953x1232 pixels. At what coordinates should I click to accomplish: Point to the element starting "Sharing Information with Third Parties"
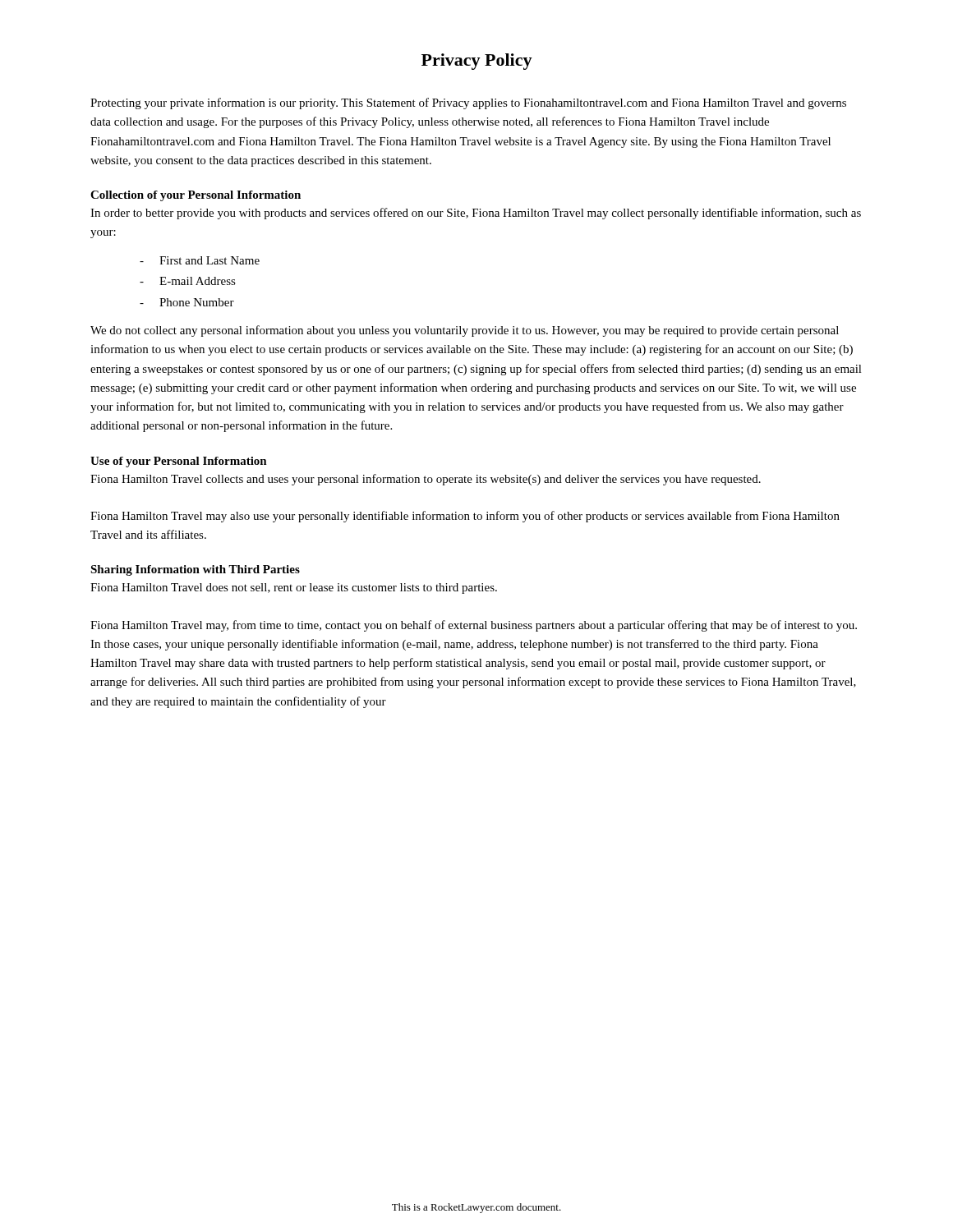click(x=195, y=569)
